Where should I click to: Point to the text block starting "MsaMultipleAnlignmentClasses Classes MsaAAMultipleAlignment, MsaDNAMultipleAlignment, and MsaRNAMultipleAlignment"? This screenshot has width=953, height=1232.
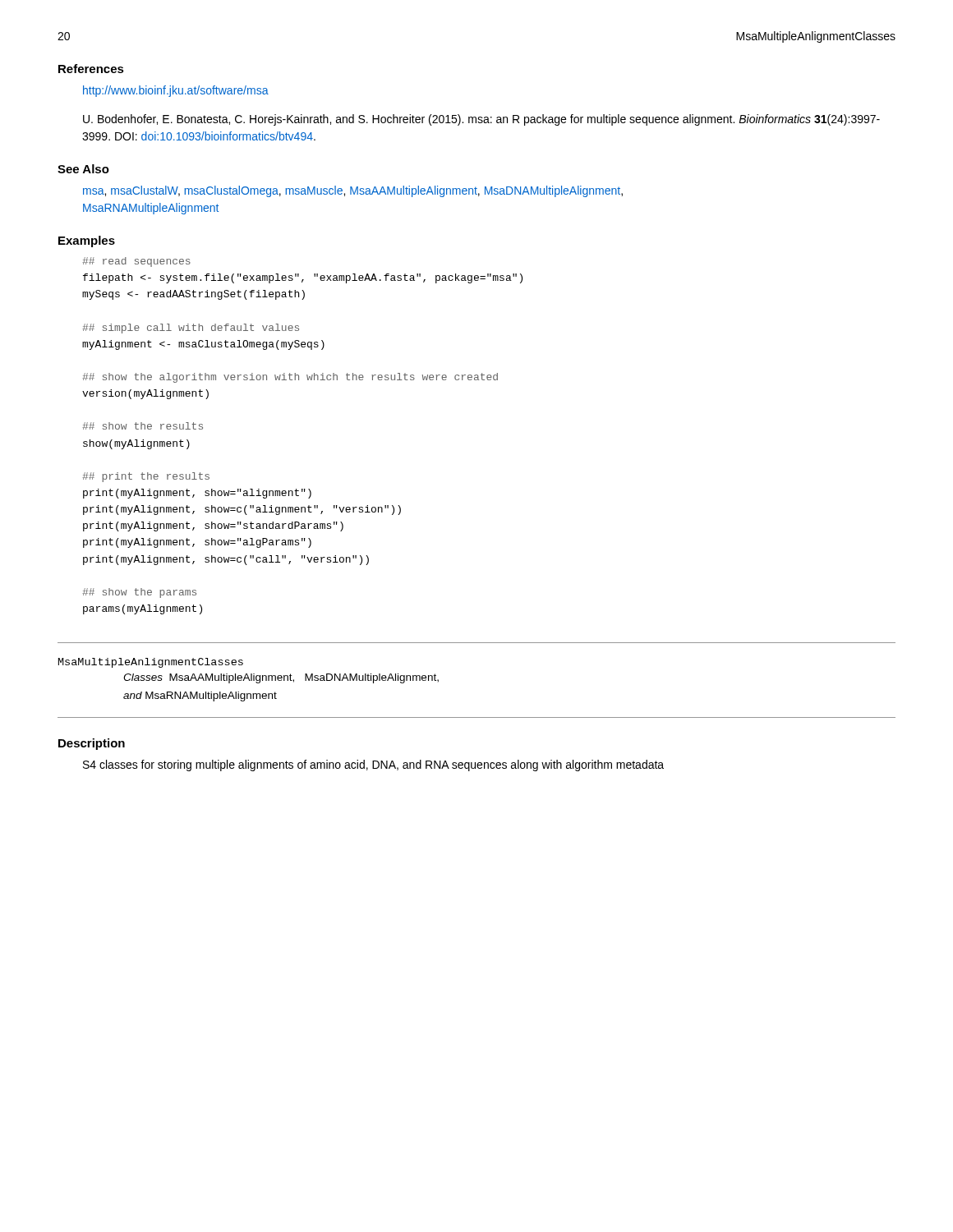pos(151,663)
